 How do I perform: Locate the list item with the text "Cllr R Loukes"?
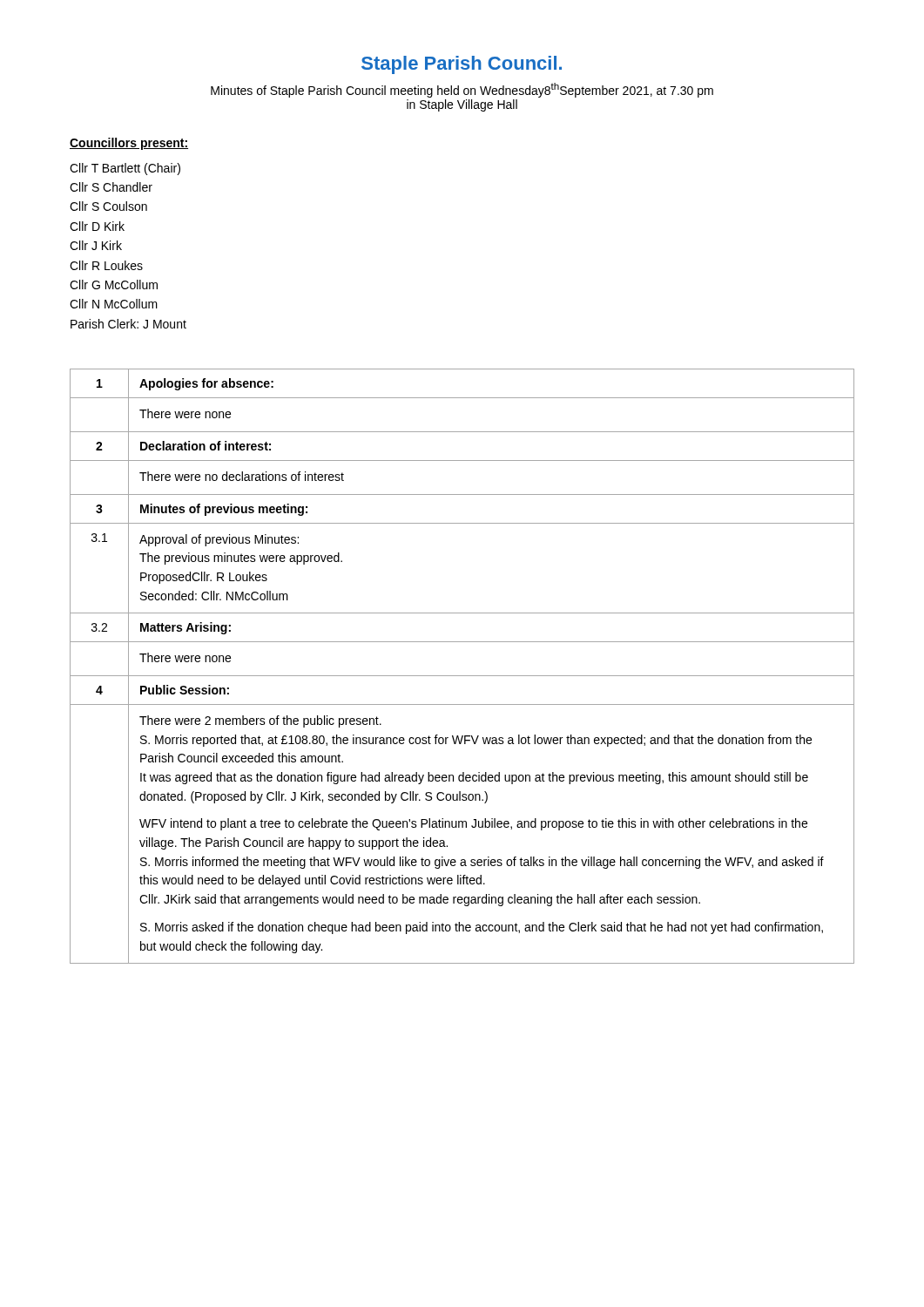click(x=106, y=265)
